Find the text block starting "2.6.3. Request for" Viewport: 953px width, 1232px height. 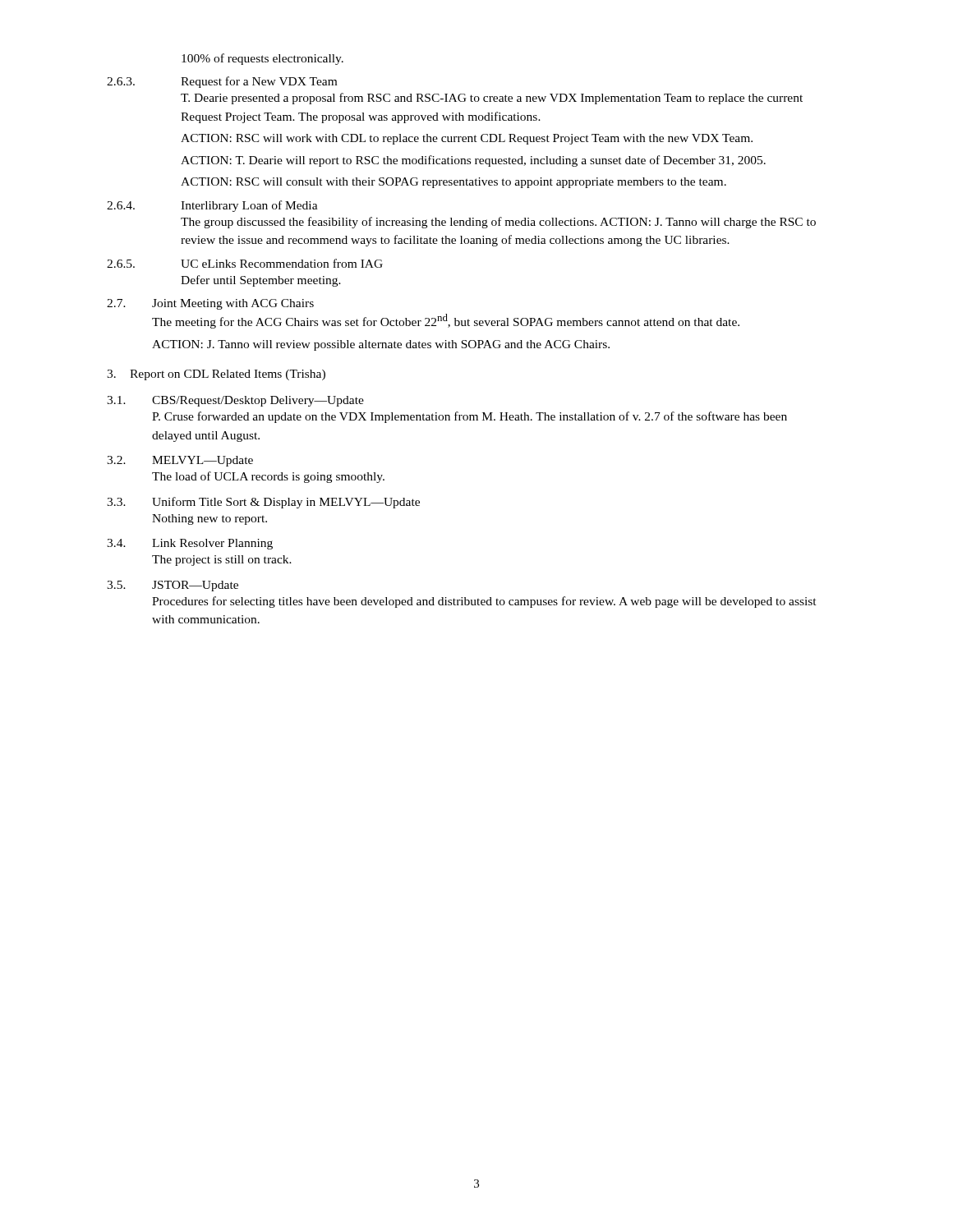464,133
